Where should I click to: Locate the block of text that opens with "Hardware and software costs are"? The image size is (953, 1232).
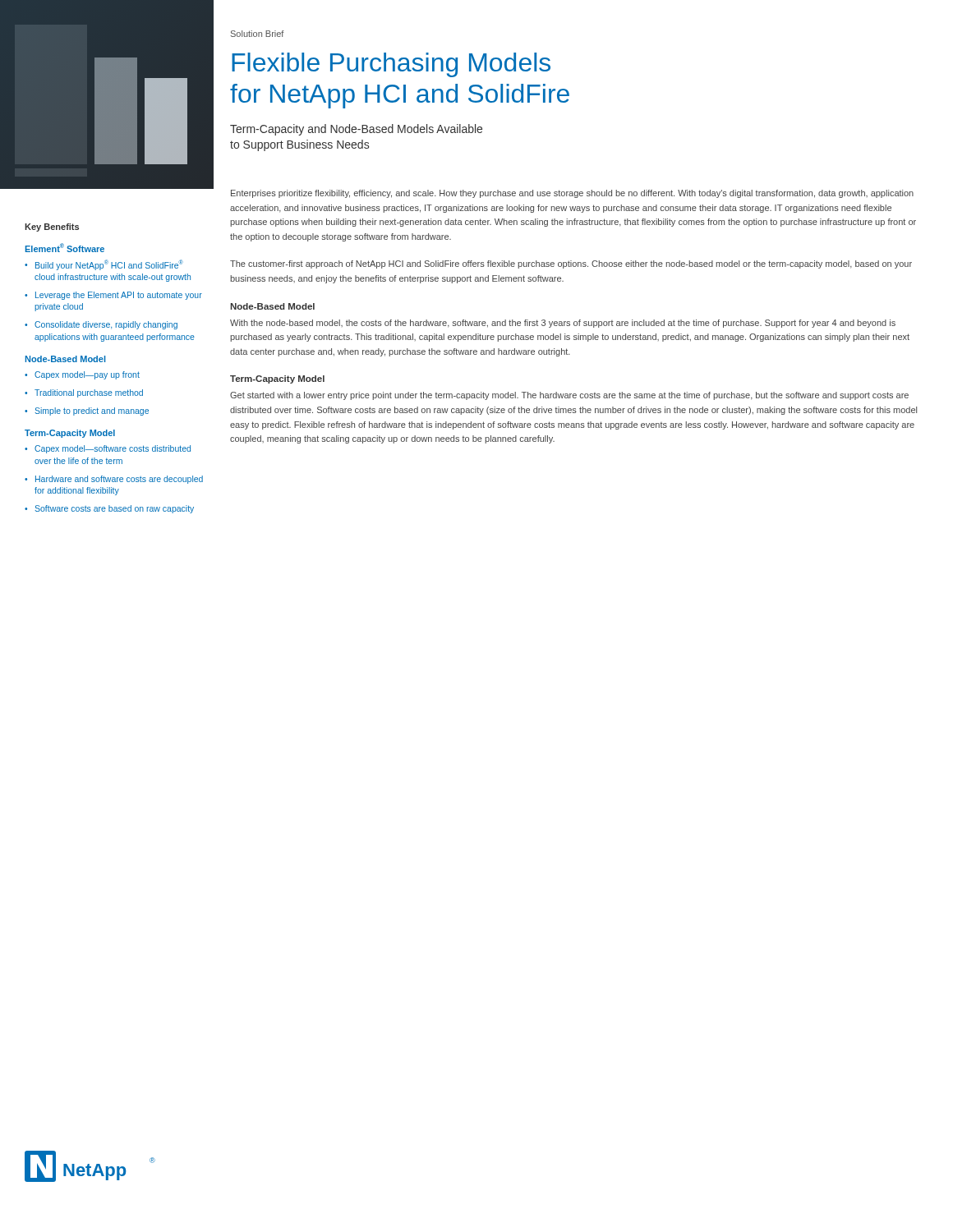119,485
